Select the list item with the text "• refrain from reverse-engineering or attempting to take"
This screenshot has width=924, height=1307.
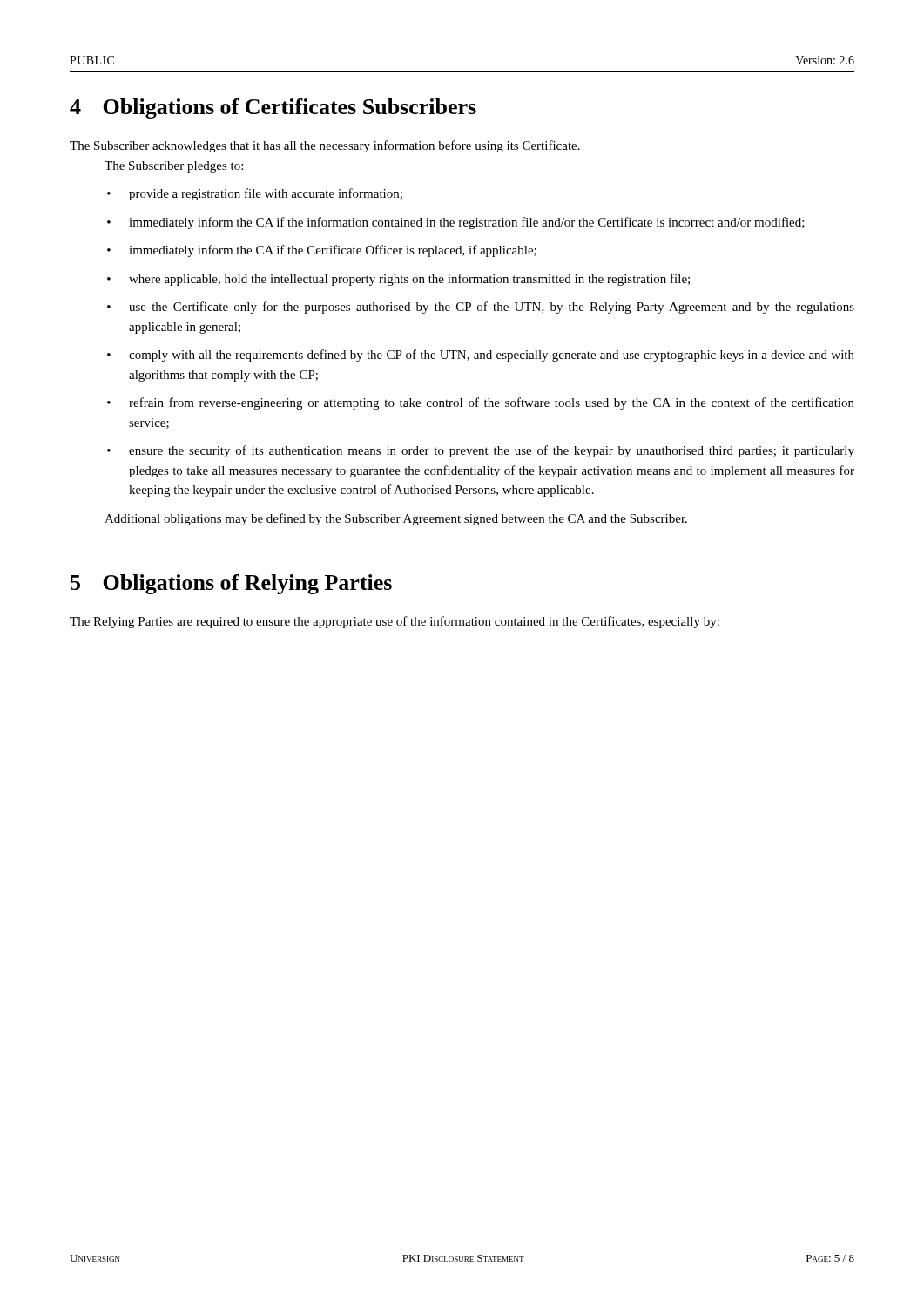(x=475, y=413)
